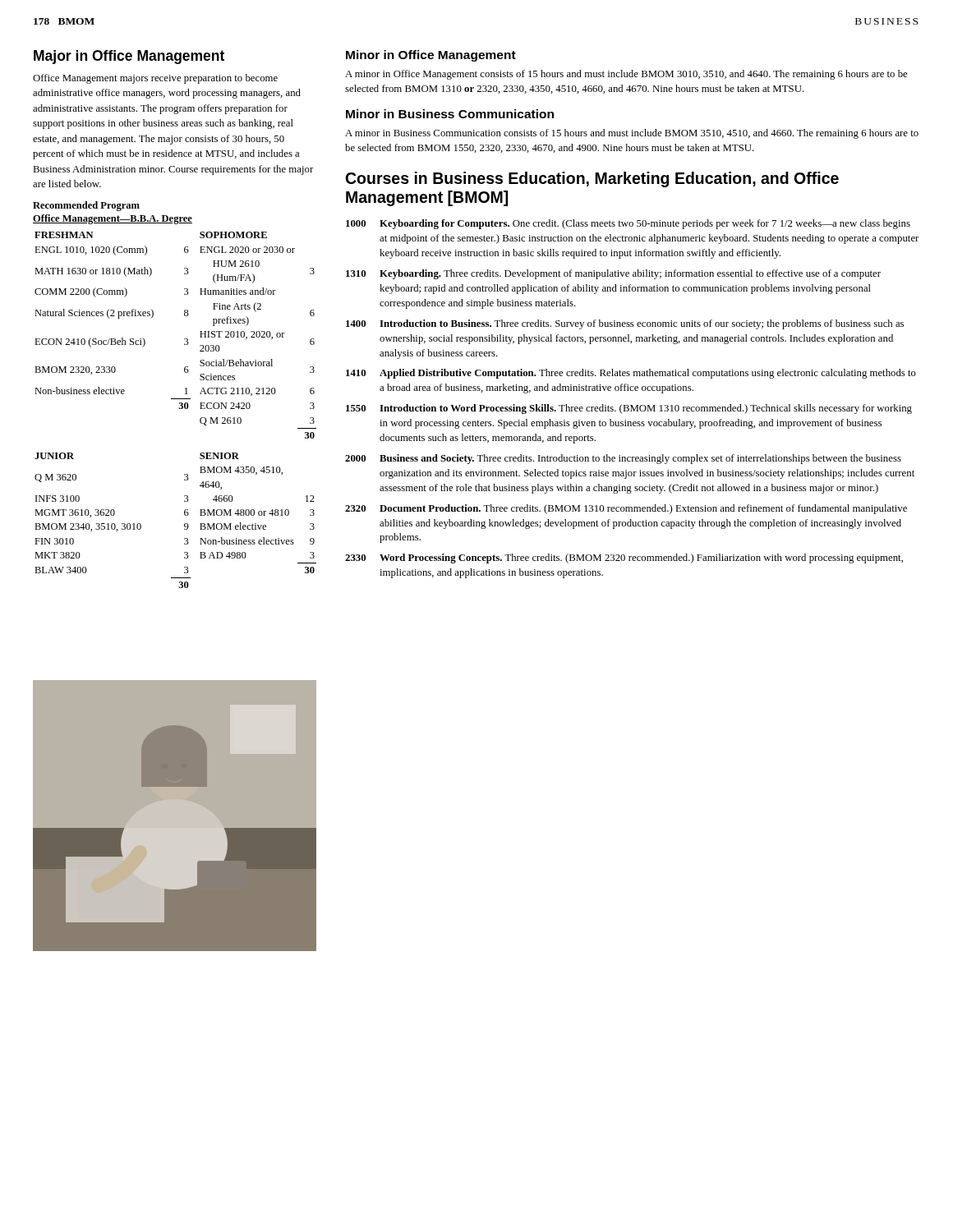Locate the text block starting "1410 Applied Distributive Computation."
The image size is (953, 1232).
coord(633,381)
